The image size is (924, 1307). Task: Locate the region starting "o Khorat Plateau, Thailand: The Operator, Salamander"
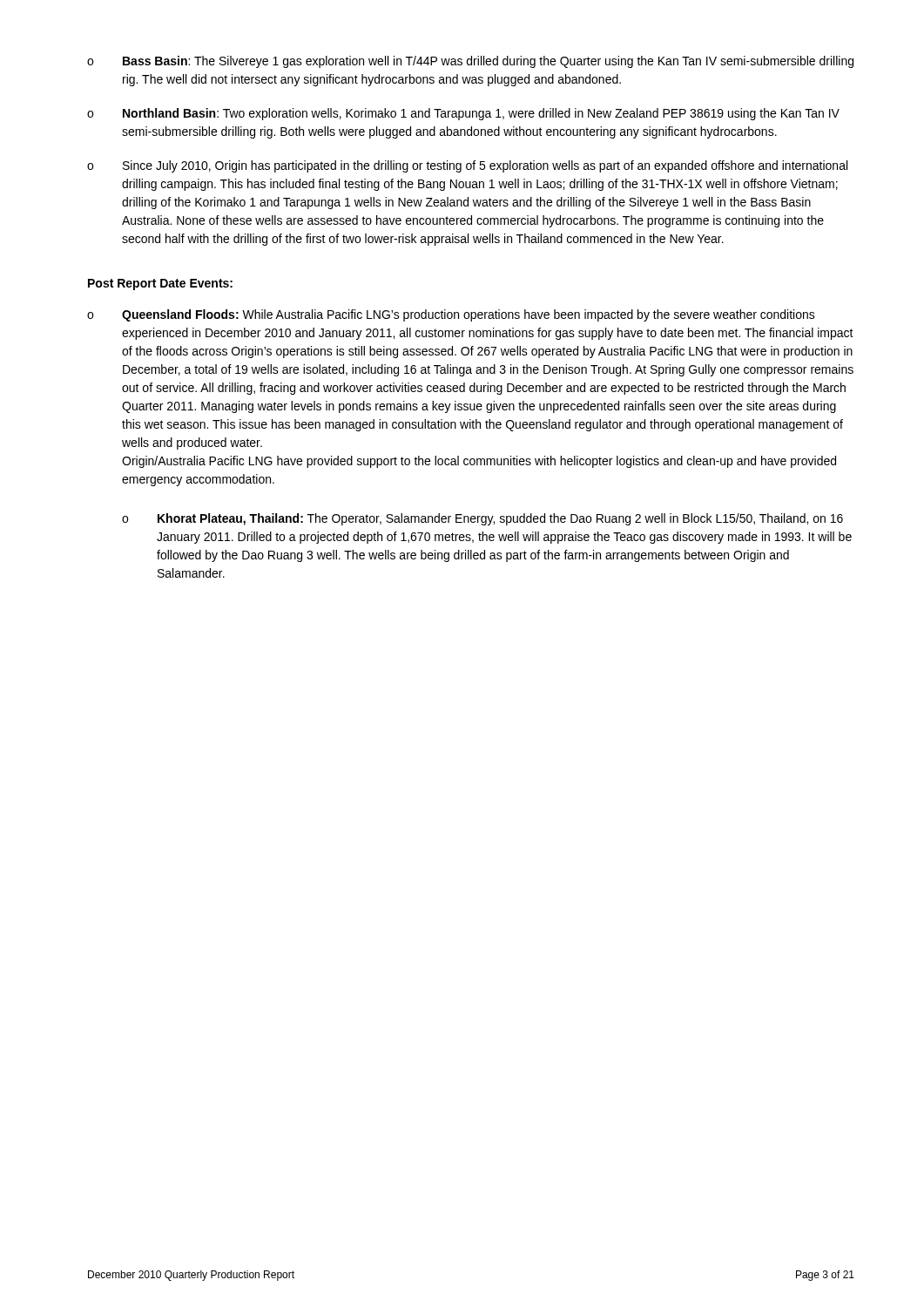[x=488, y=546]
